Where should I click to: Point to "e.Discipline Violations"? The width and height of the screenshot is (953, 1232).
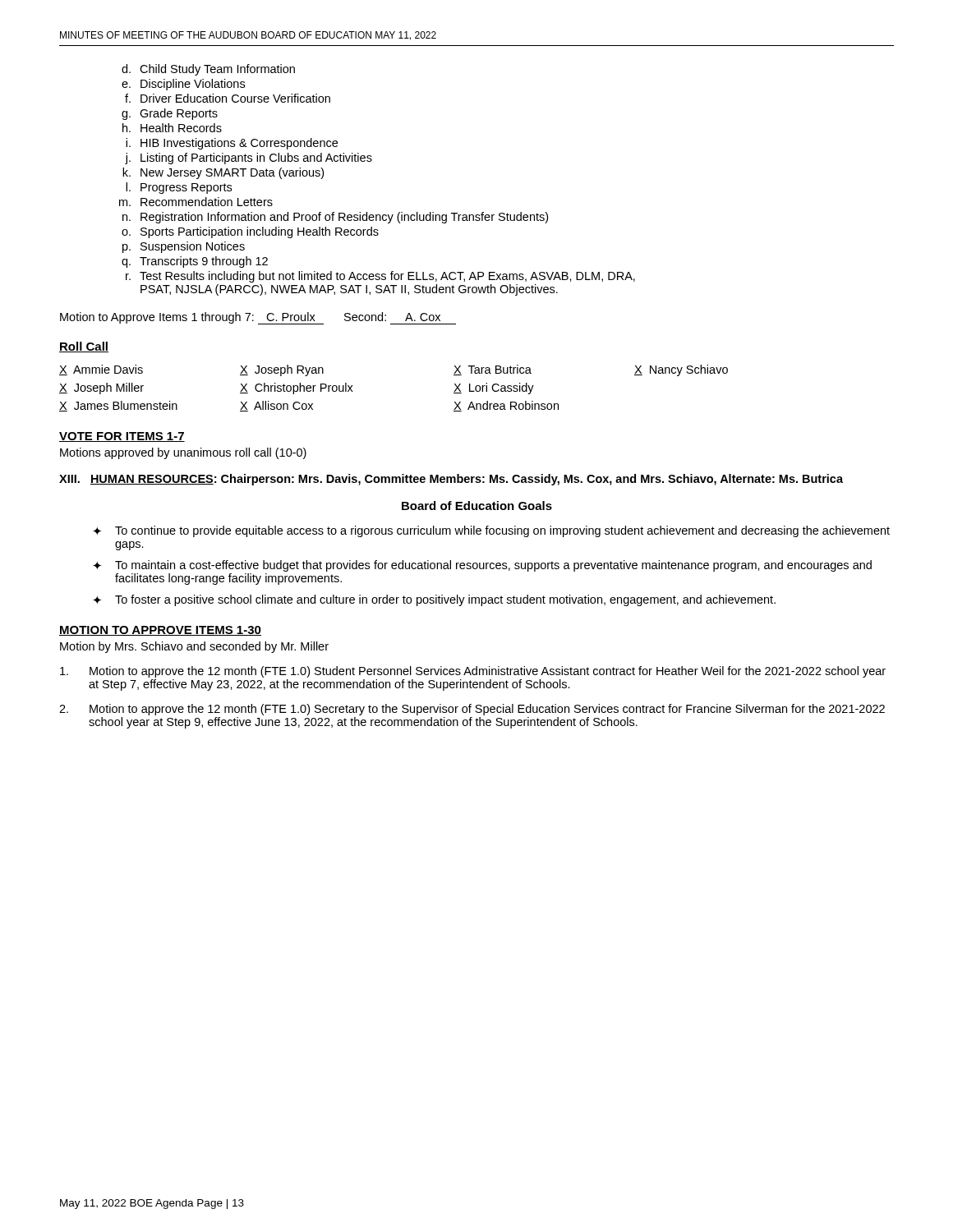point(177,84)
